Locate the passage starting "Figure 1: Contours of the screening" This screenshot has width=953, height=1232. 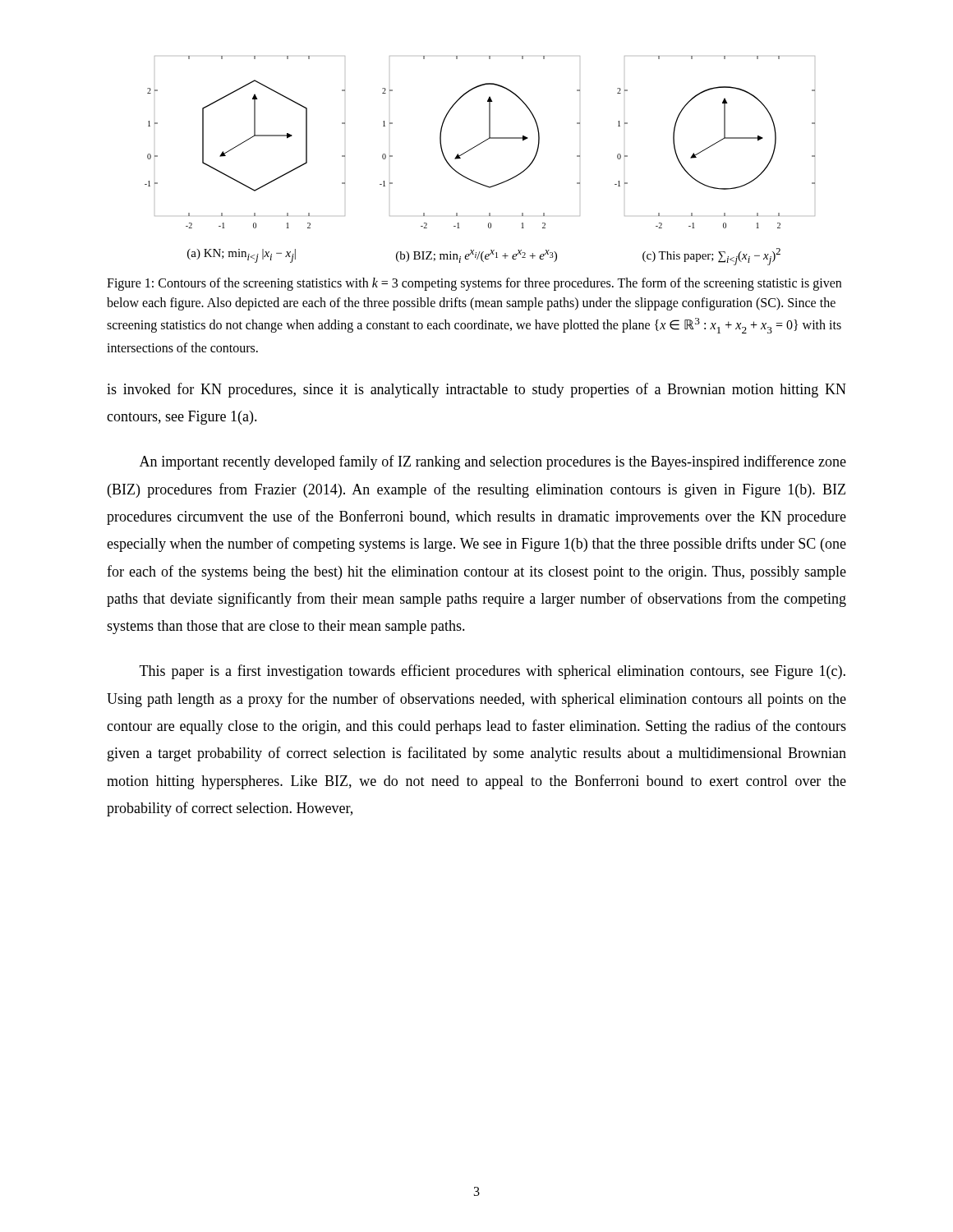pyautogui.click(x=474, y=315)
